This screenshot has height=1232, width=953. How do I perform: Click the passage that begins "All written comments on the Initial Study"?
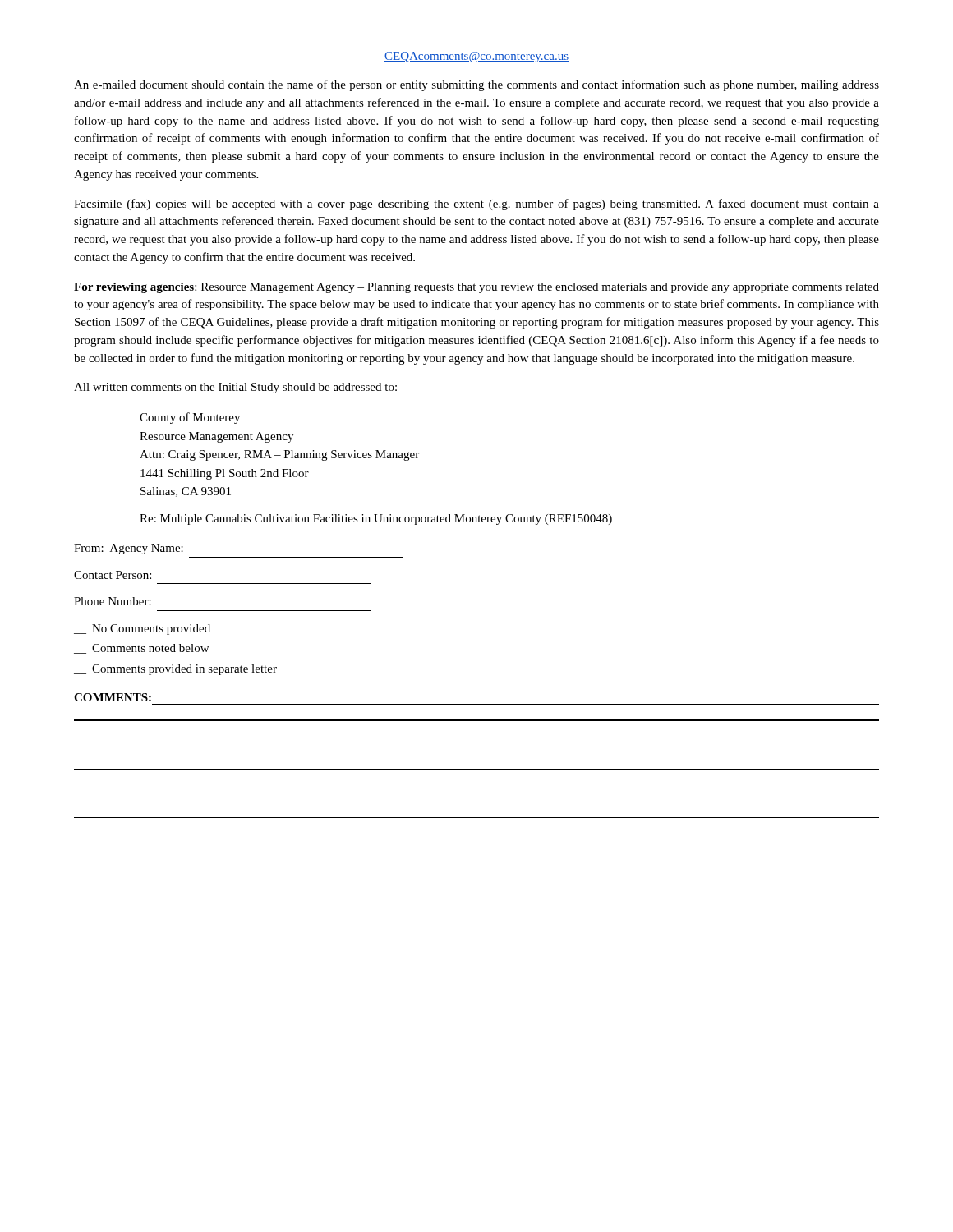[x=235, y=388]
